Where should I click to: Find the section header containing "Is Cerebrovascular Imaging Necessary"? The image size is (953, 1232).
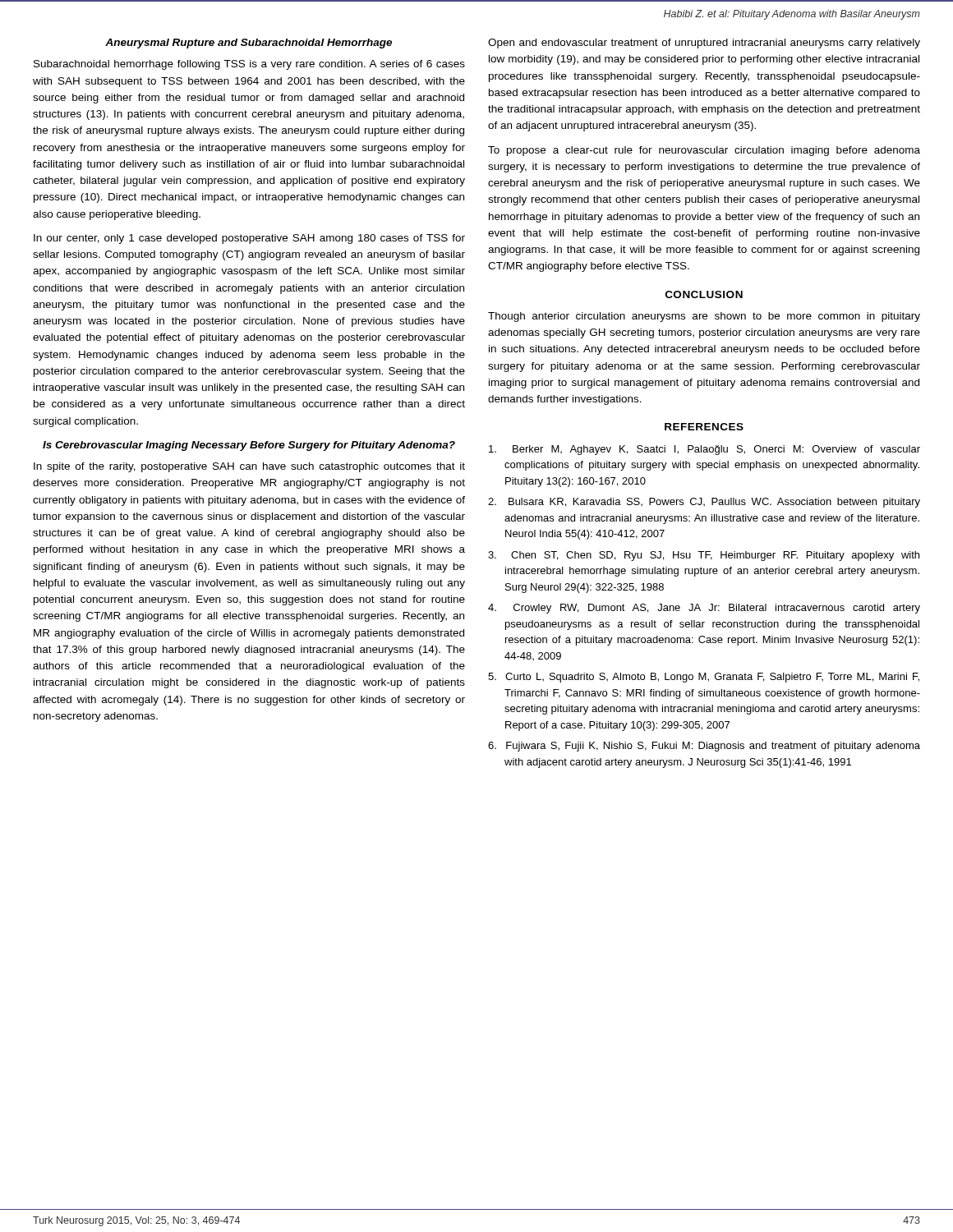[249, 445]
